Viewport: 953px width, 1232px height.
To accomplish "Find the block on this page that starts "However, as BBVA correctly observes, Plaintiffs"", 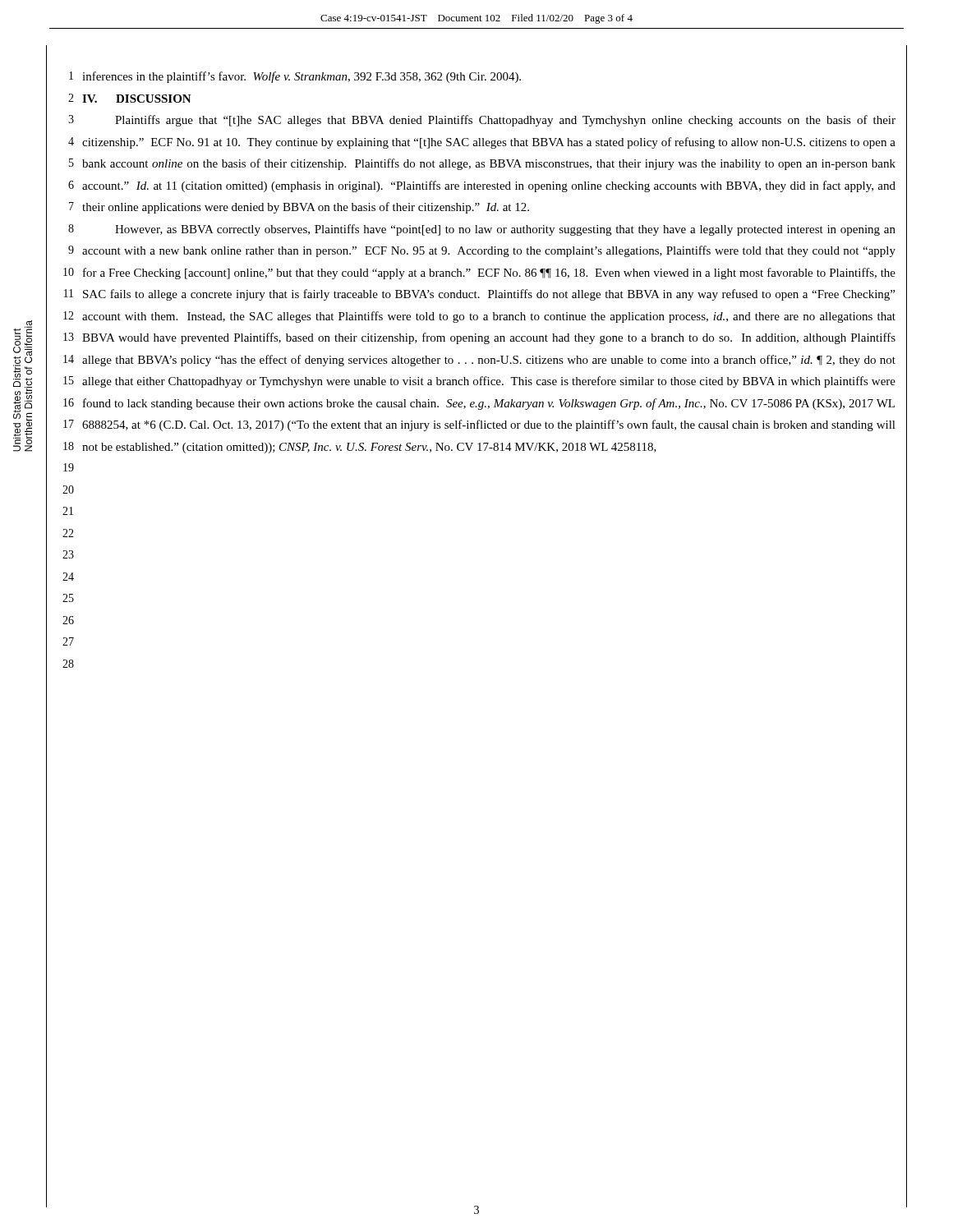I will (489, 338).
